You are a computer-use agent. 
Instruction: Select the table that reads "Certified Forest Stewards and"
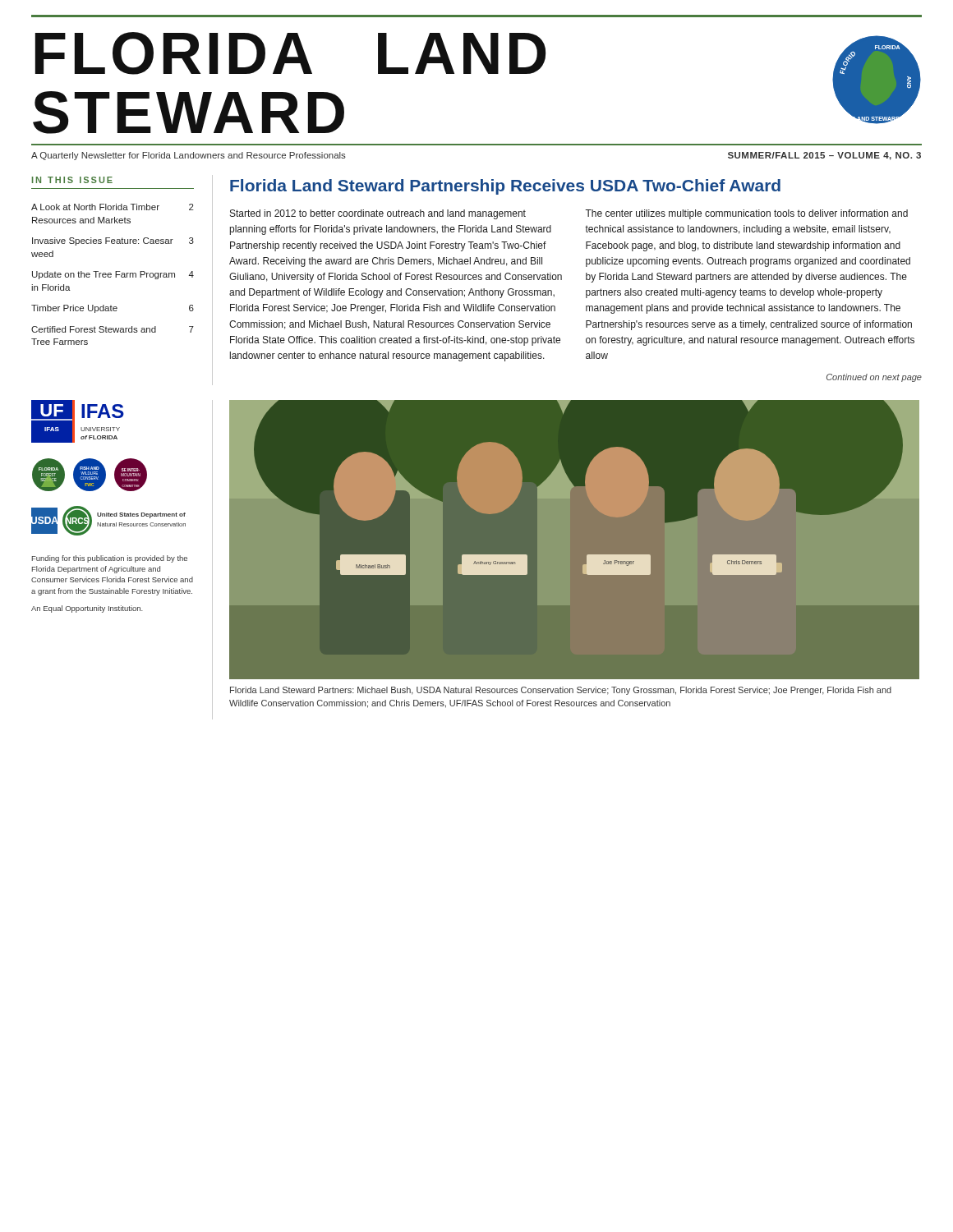113,275
